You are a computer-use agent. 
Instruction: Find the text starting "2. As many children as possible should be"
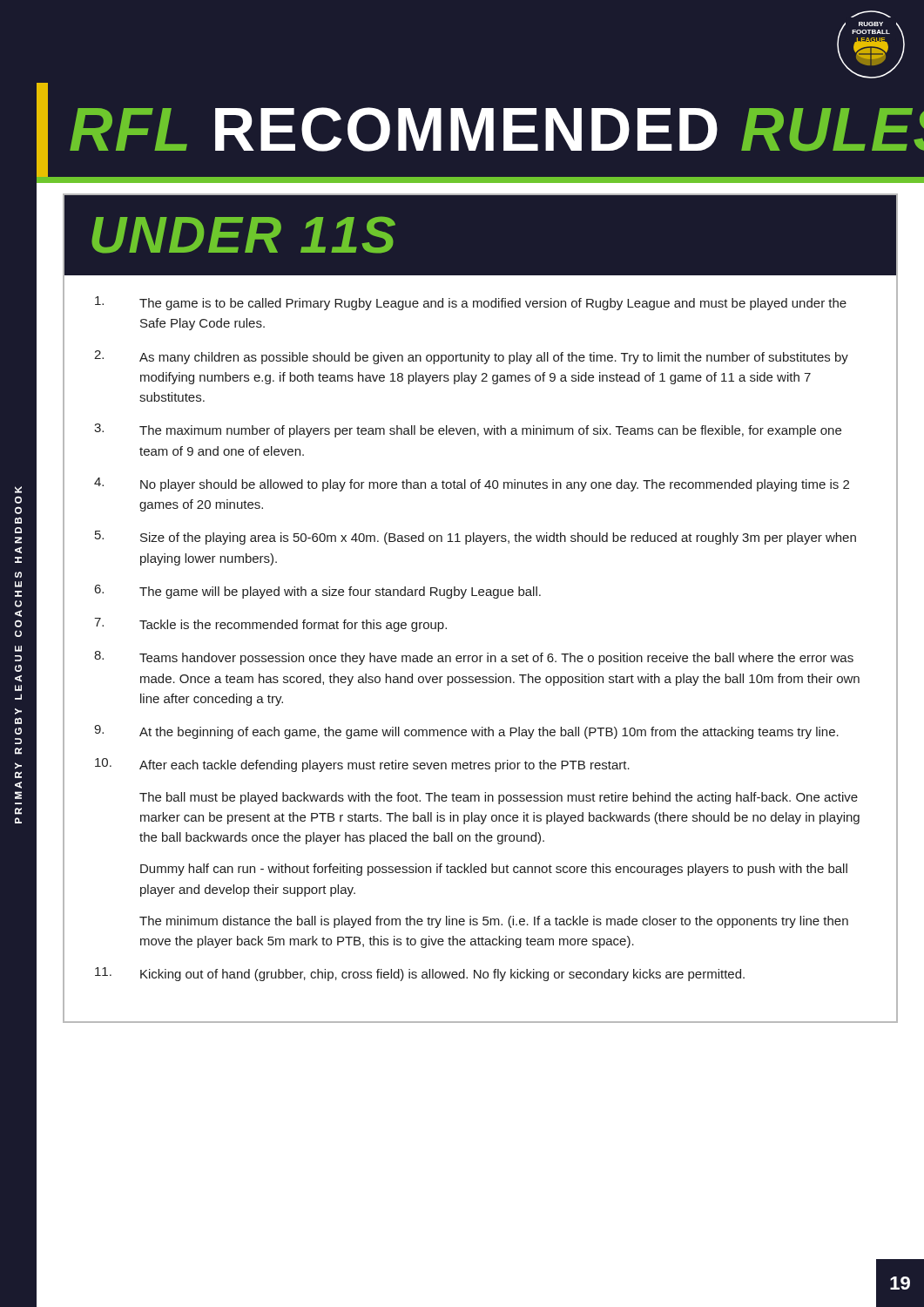pos(480,377)
